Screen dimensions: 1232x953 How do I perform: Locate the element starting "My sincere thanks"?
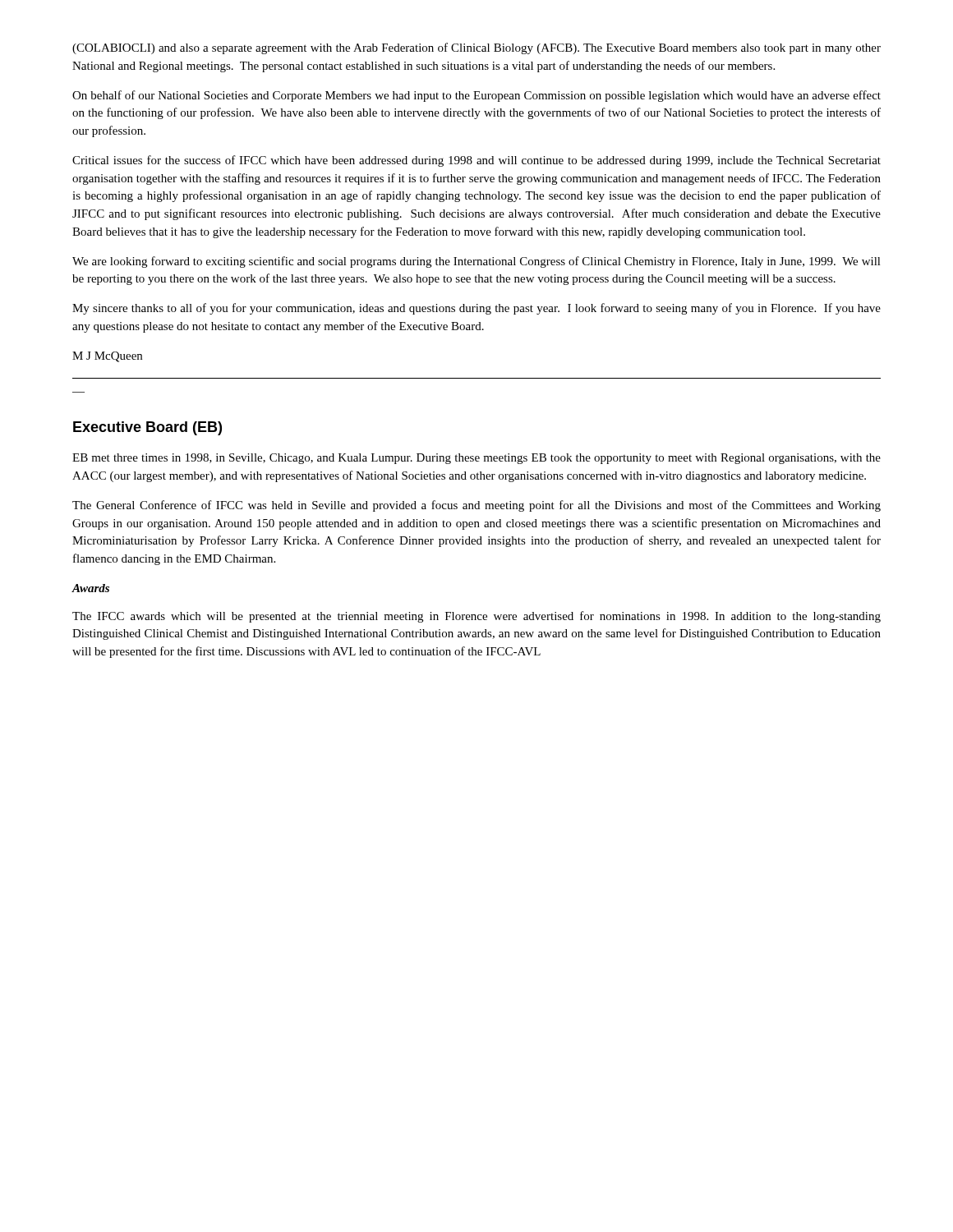476,318
